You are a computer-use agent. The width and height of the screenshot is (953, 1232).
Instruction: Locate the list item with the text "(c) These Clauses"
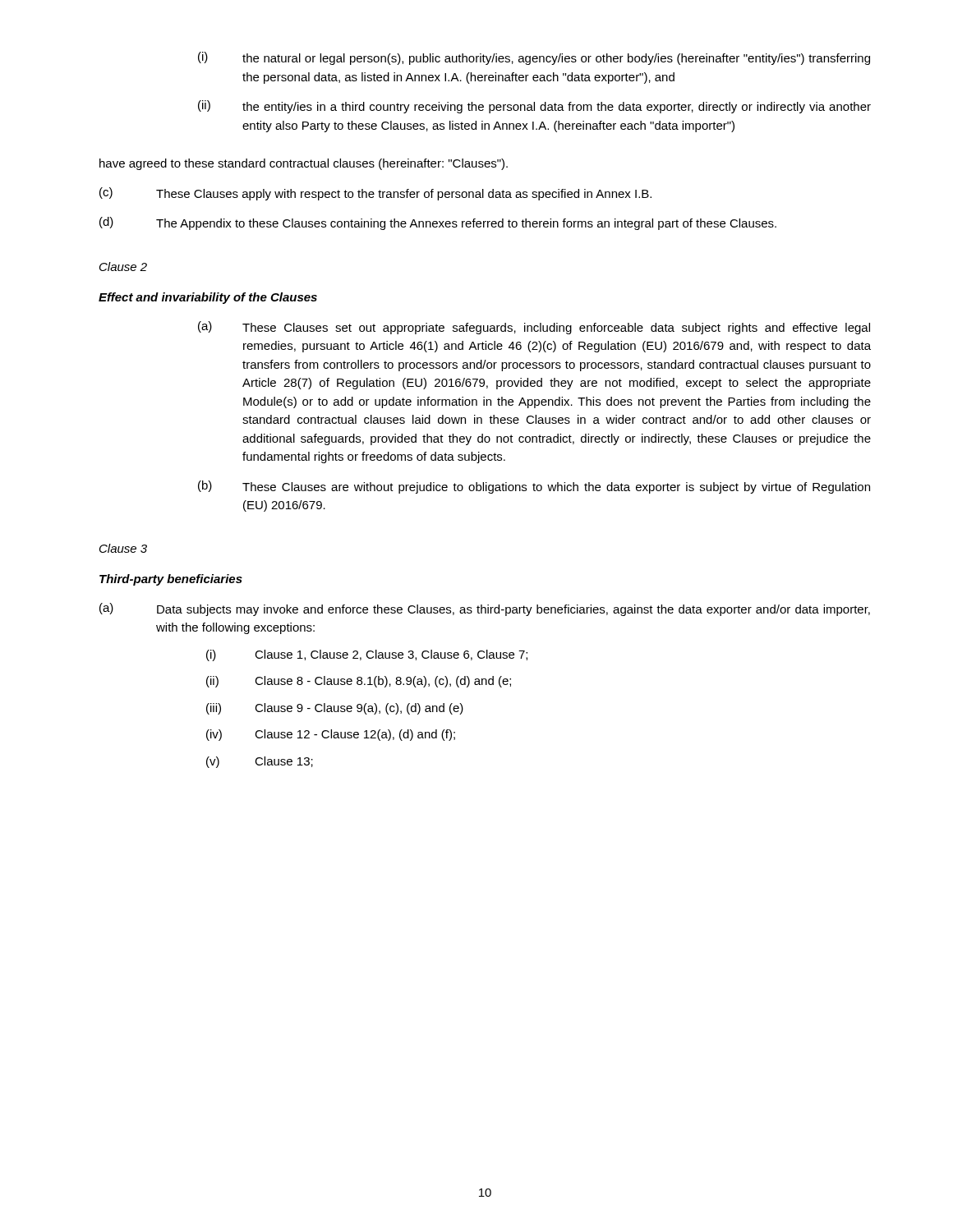pyautogui.click(x=485, y=194)
